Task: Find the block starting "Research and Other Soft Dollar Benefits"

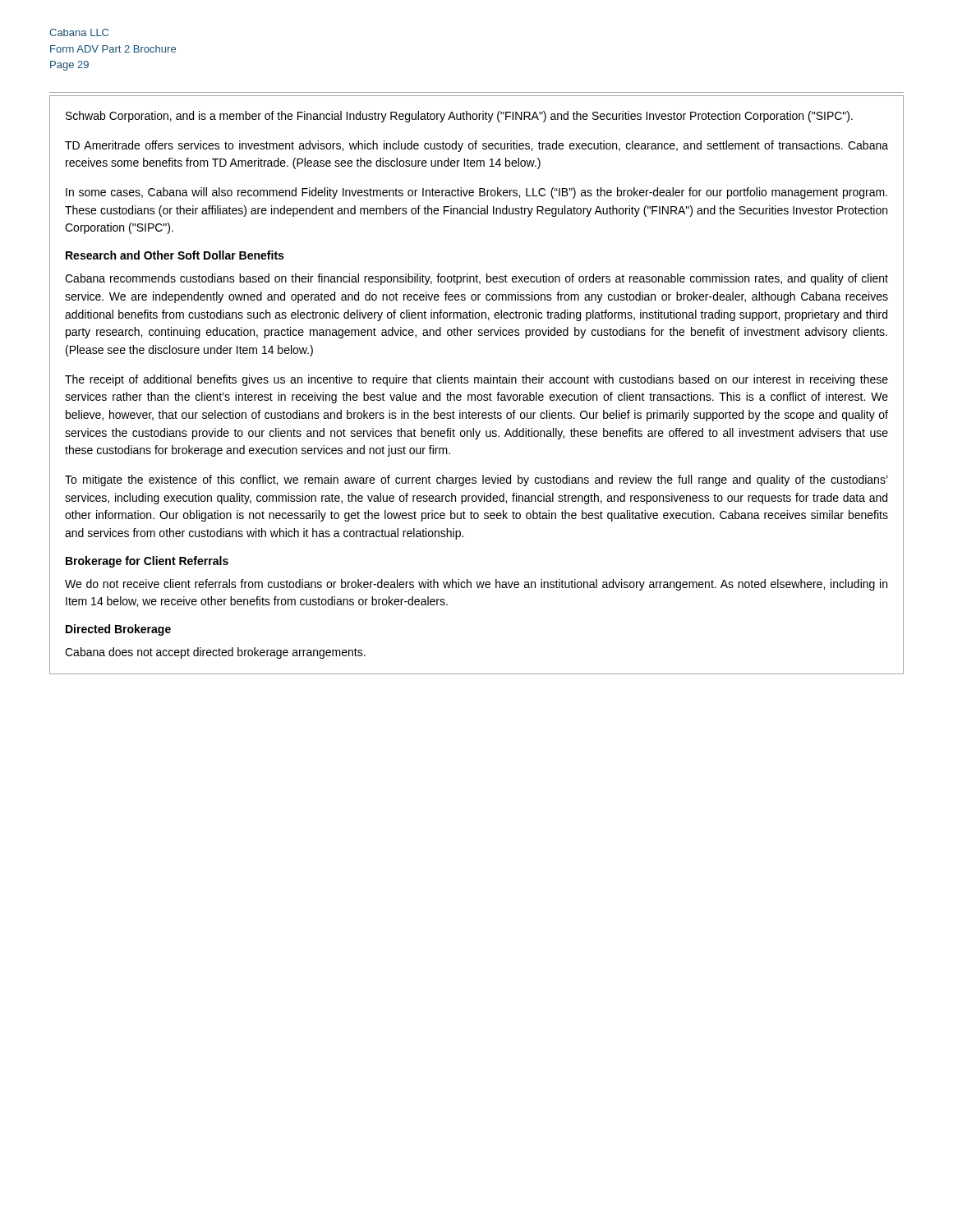Action: pos(174,256)
